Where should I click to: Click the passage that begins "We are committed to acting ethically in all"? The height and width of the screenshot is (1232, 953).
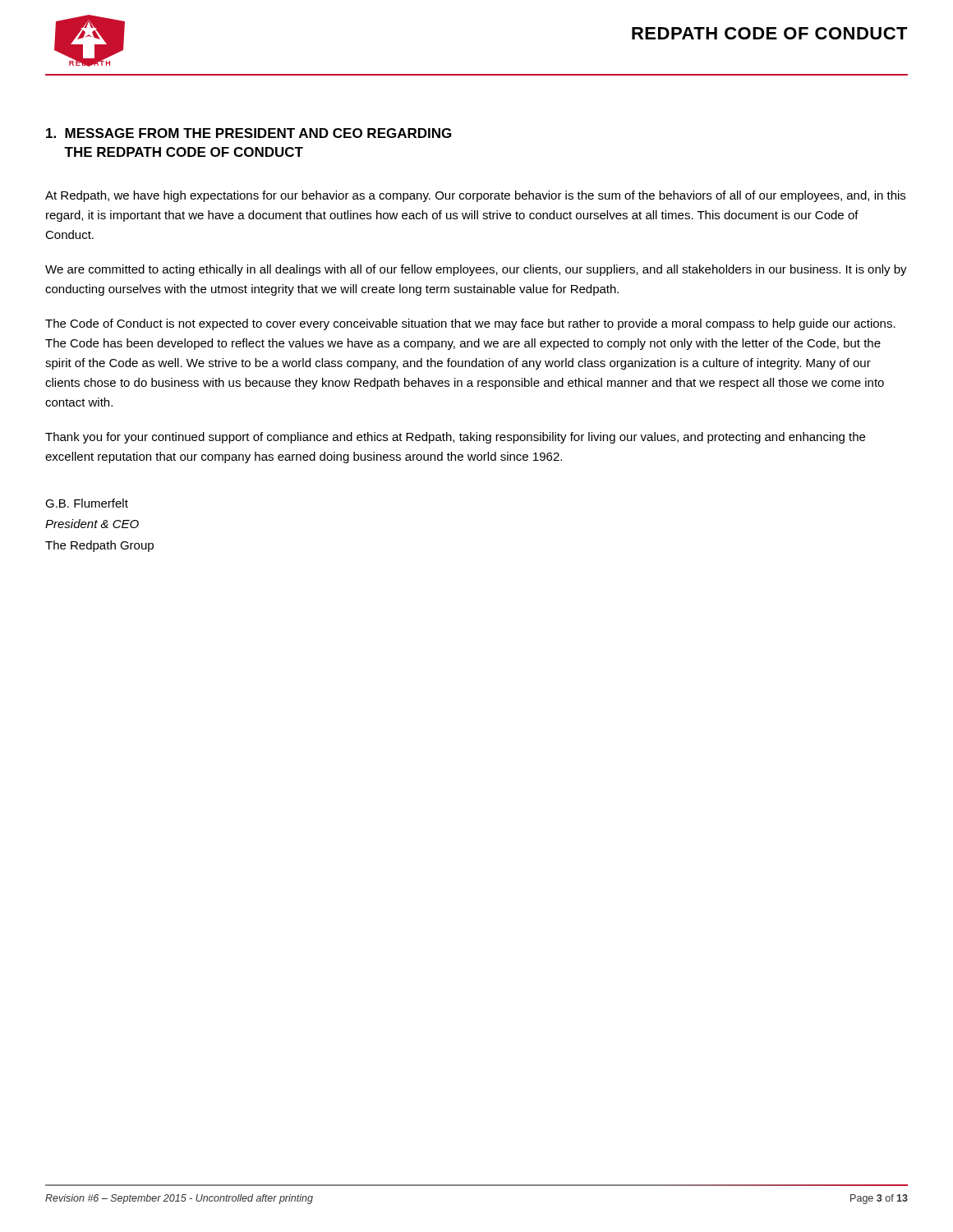tap(476, 279)
